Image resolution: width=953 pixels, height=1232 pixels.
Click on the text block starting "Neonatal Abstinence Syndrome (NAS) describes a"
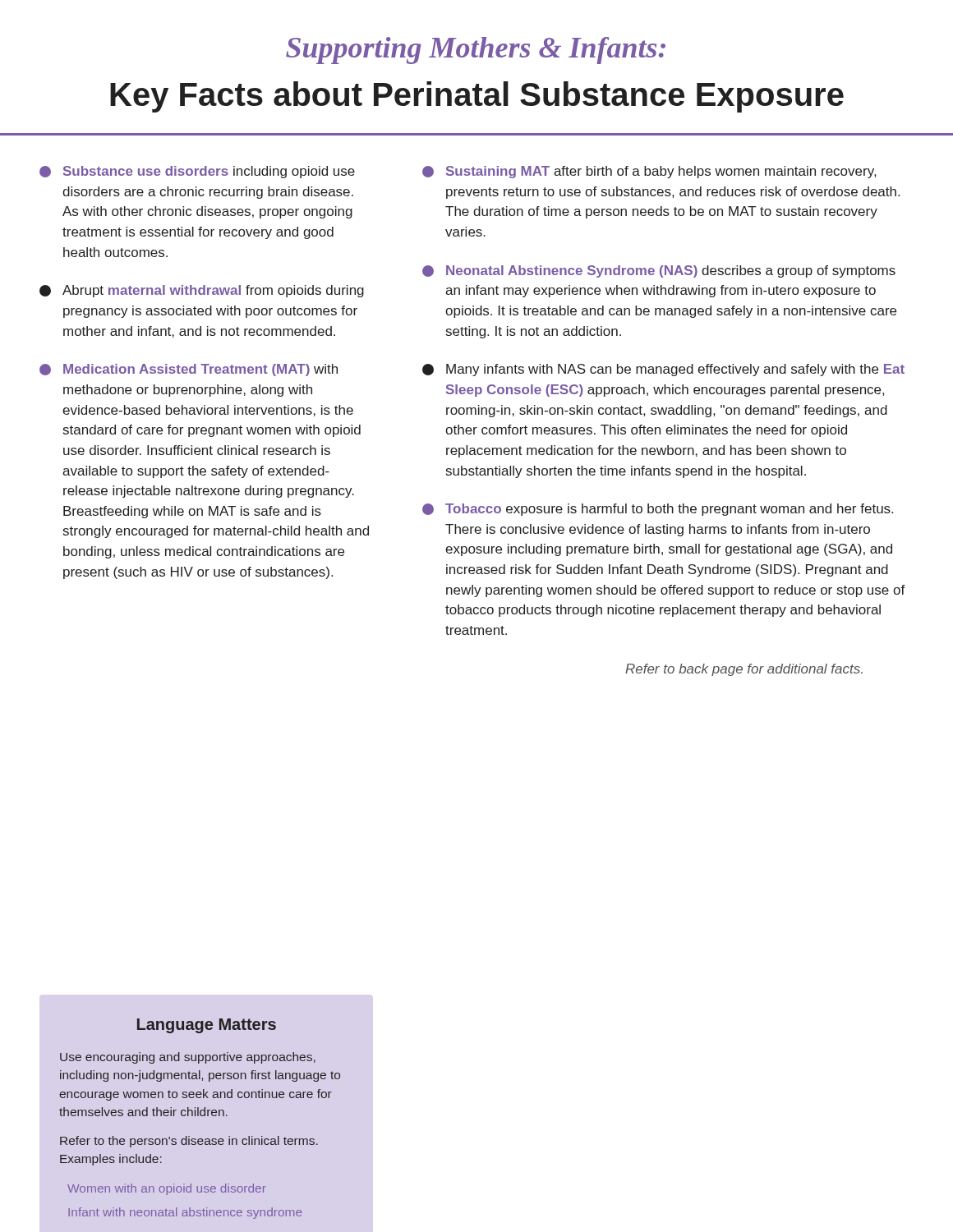tap(668, 301)
